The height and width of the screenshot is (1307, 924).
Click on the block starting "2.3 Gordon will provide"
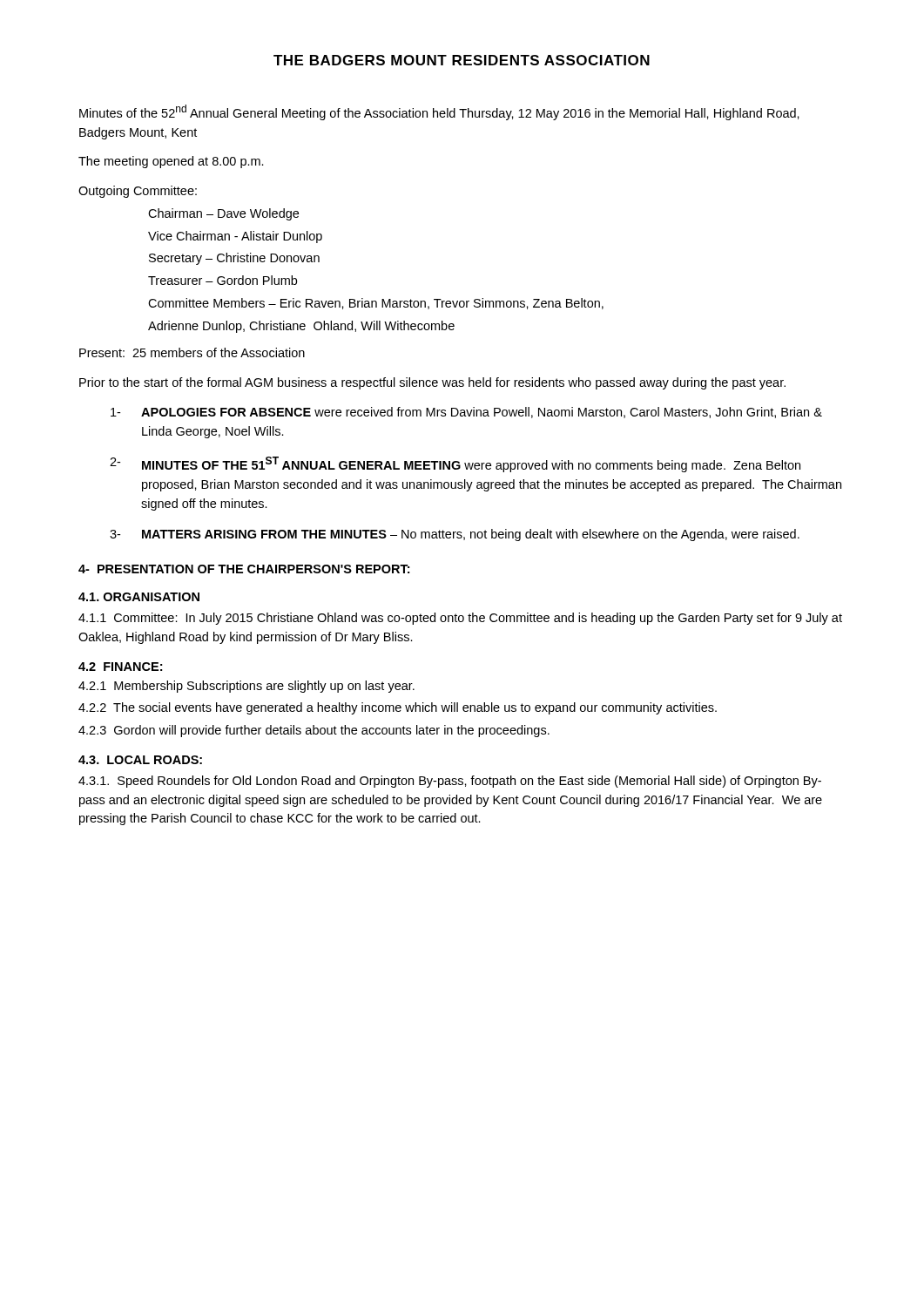[314, 730]
